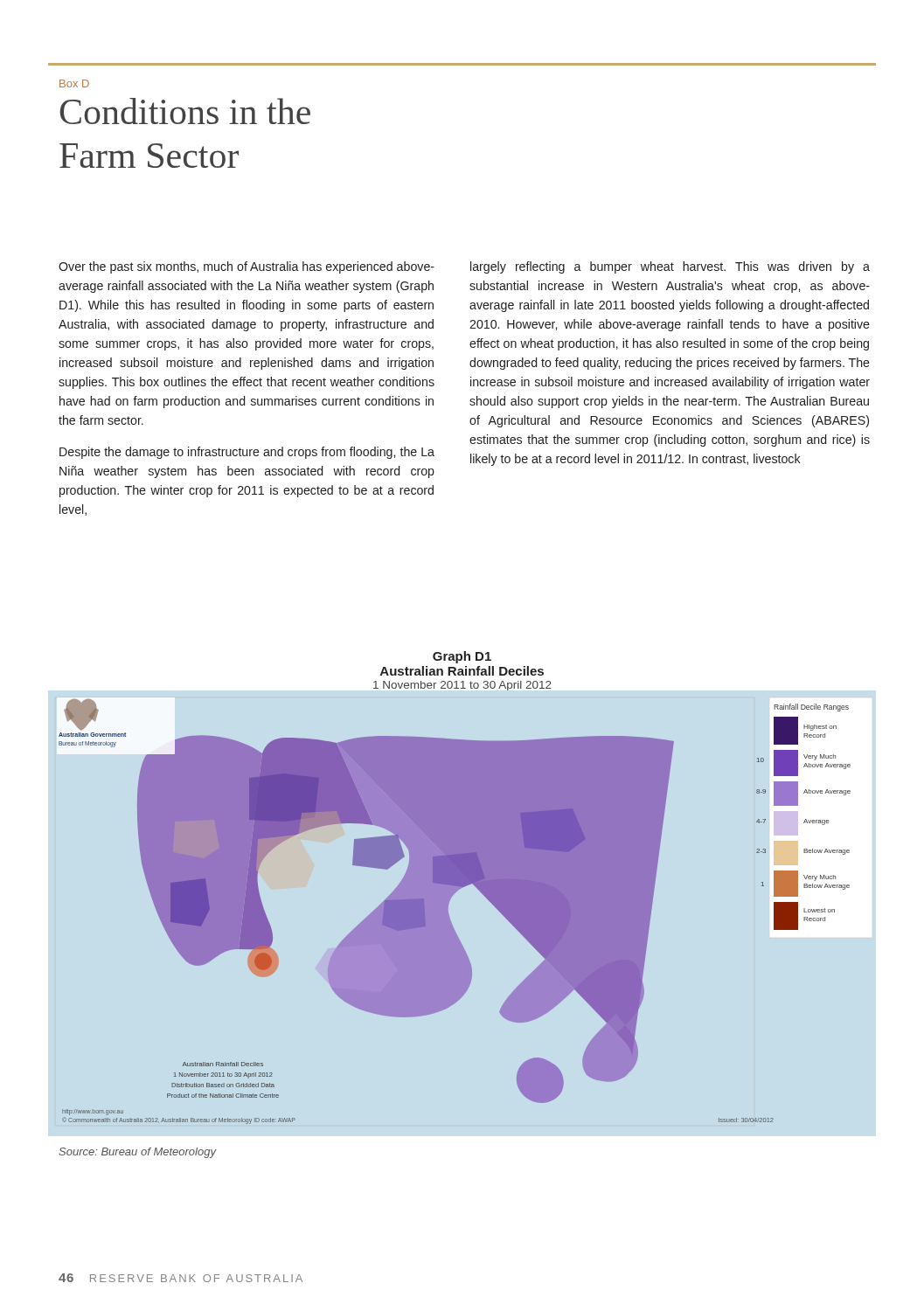The width and height of the screenshot is (924, 1311).
Task: Locate the text block starting "Conditions in the Farm Sector"
Action: click(x=185, y=134)
